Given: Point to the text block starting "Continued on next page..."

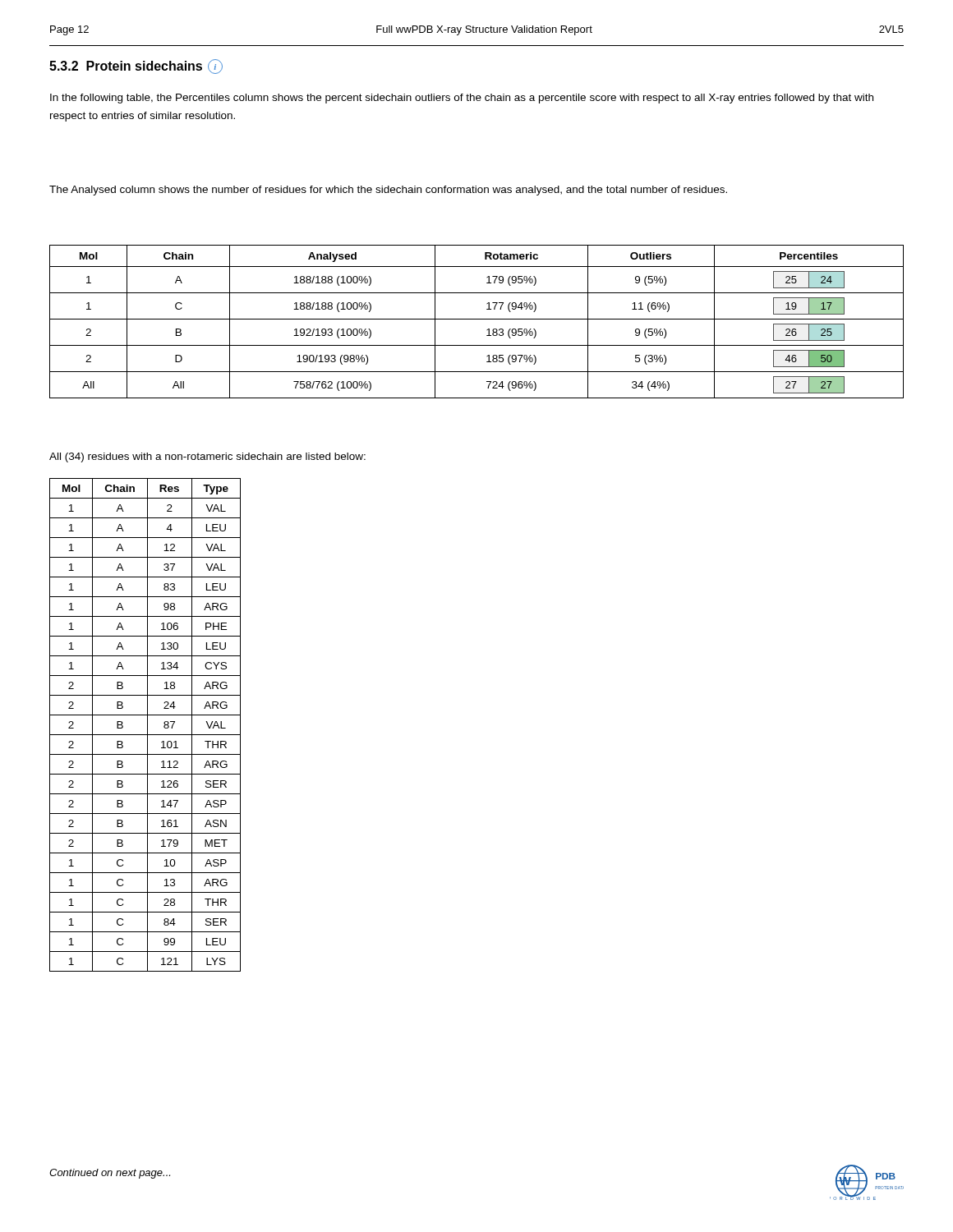Looking at the screenshot, I should click(x=110, y=1172).
